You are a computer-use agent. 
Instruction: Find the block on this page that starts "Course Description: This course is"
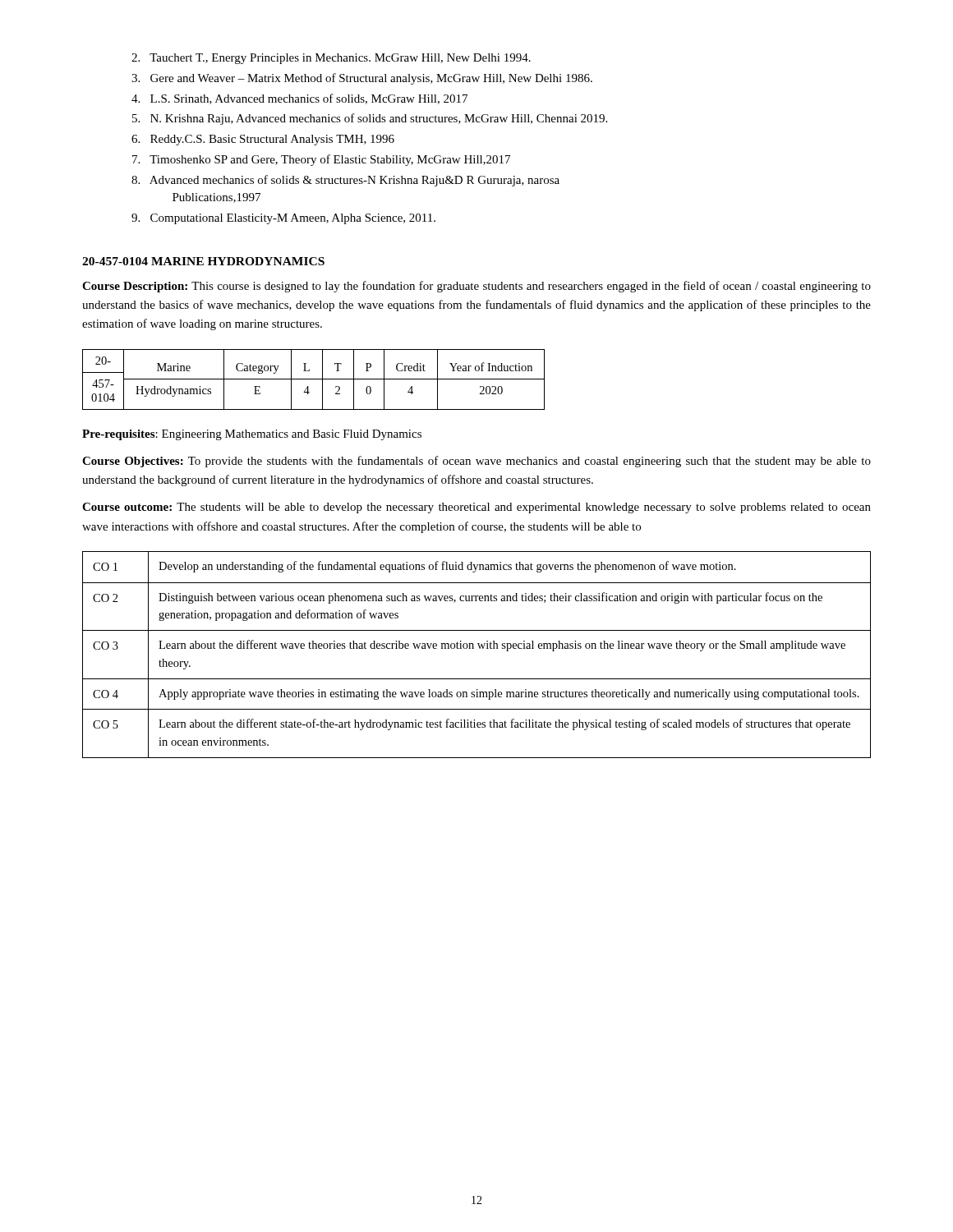pyautogui.click(x=476, y=305)
